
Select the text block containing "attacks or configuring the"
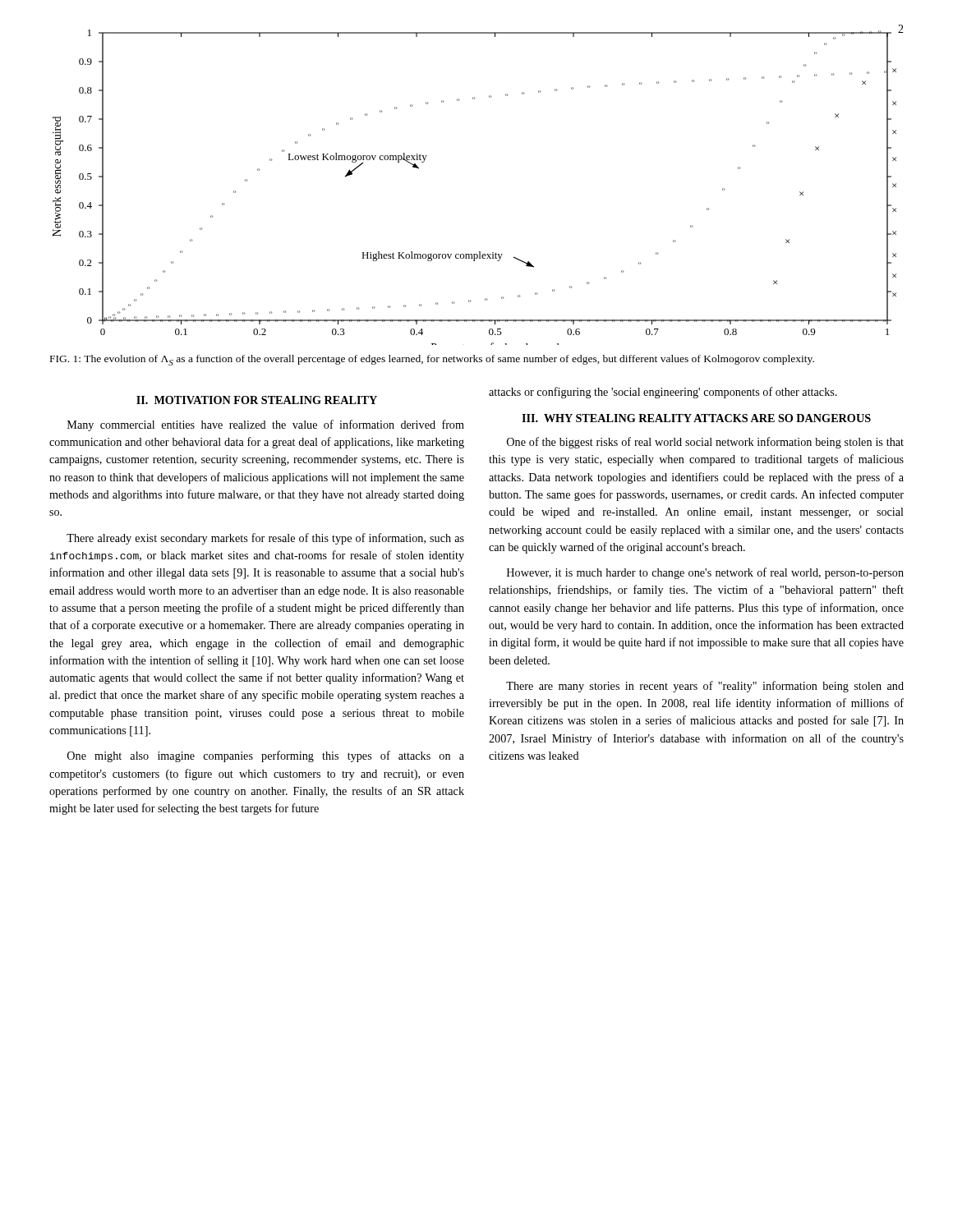(696, 393)
